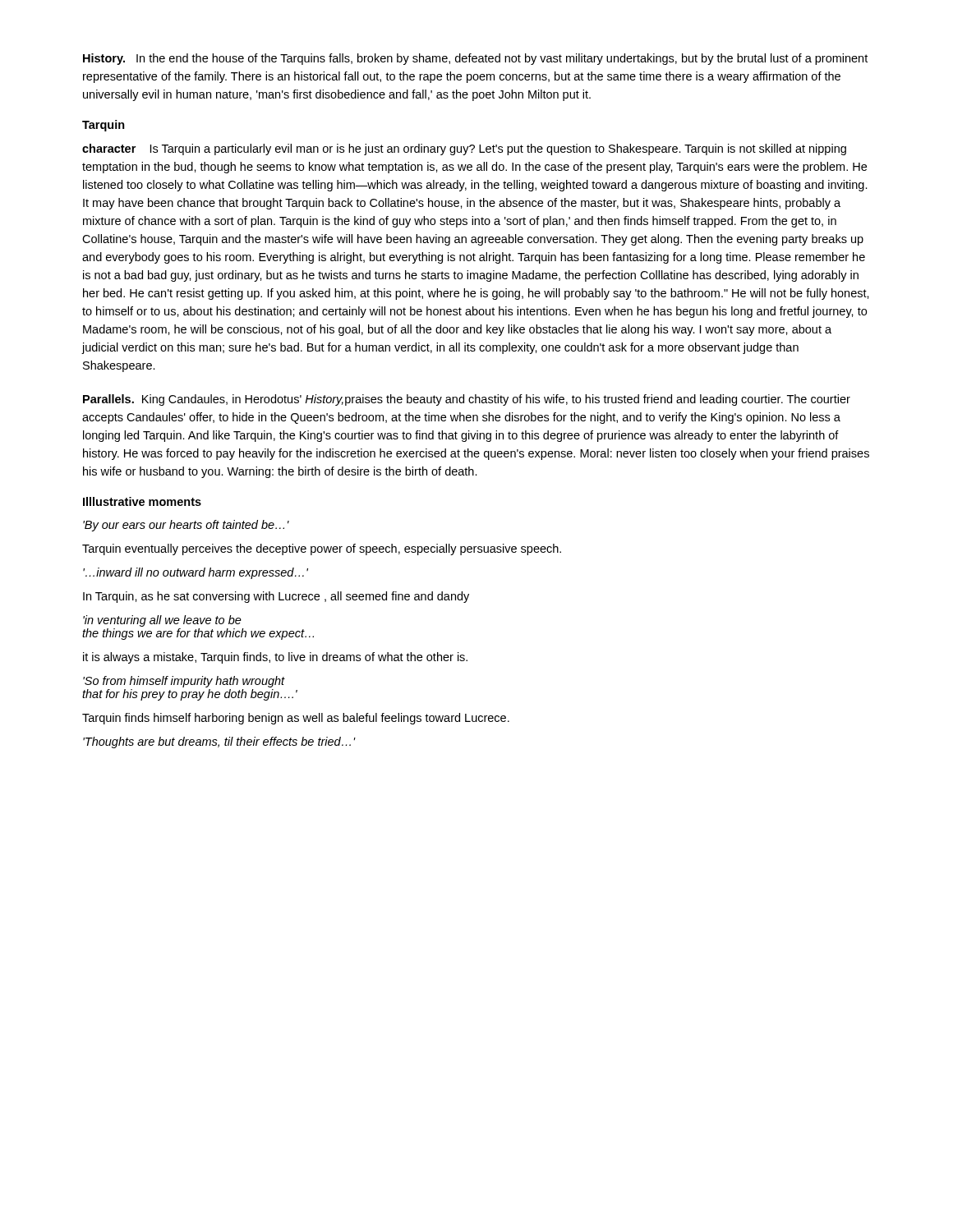Locate the block of text that opens with "'in venturing all we leave"
The image size is (953, 1232).
[199, 626]
